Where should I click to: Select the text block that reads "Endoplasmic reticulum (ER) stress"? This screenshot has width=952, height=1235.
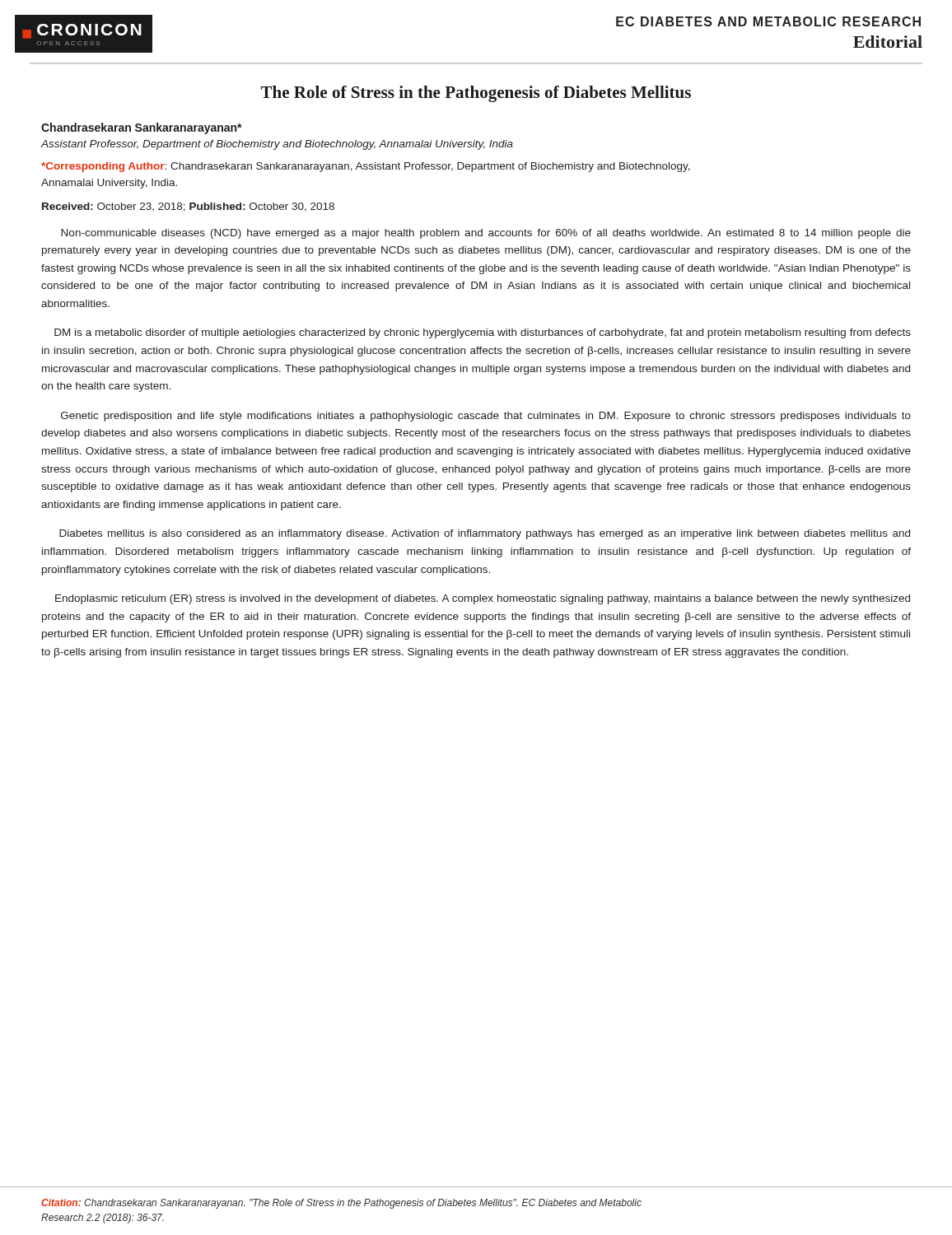pyautogui.click(x=476, y=625)
